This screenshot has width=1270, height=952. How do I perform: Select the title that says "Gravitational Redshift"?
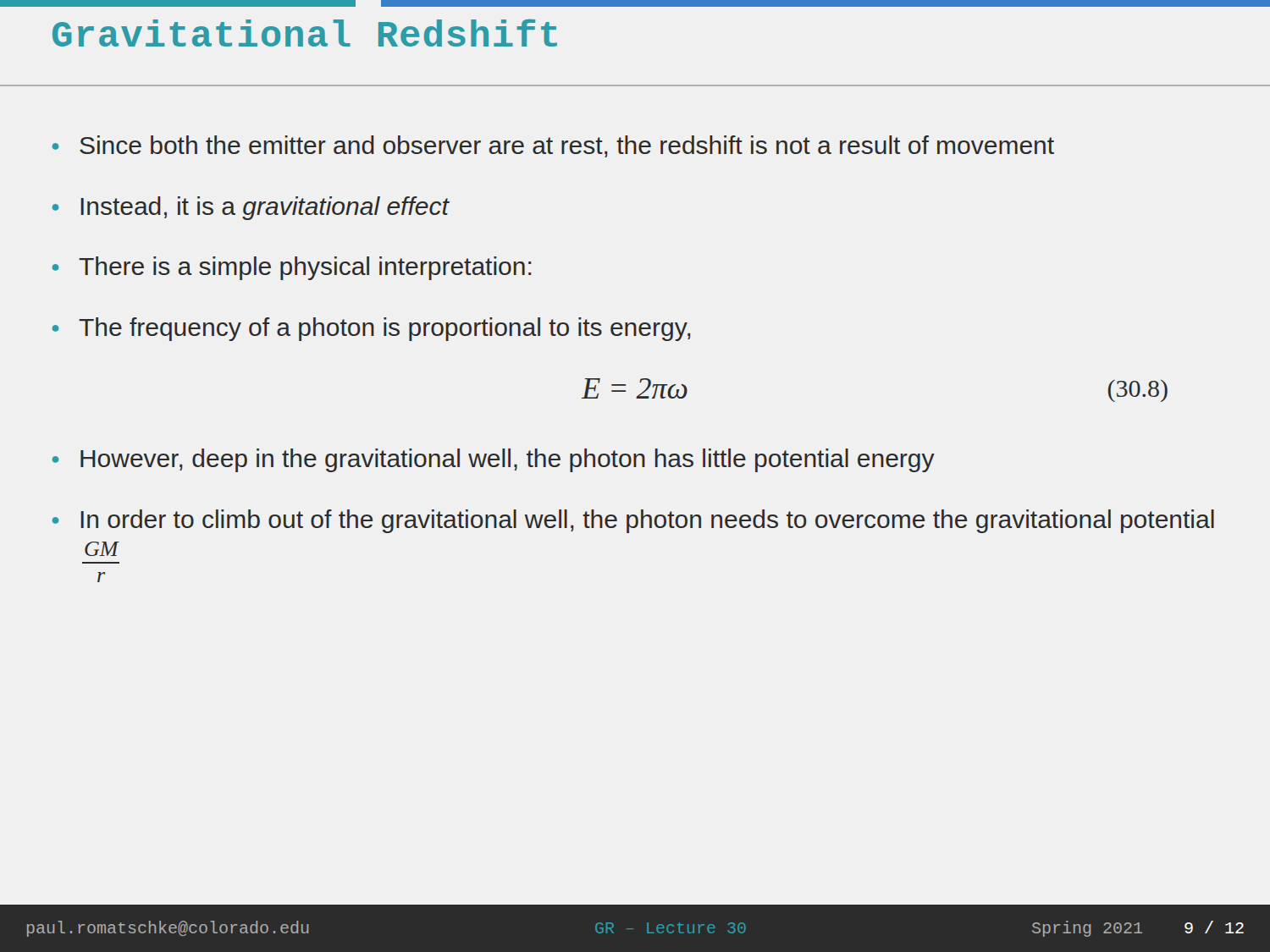[x=306, y=36]
